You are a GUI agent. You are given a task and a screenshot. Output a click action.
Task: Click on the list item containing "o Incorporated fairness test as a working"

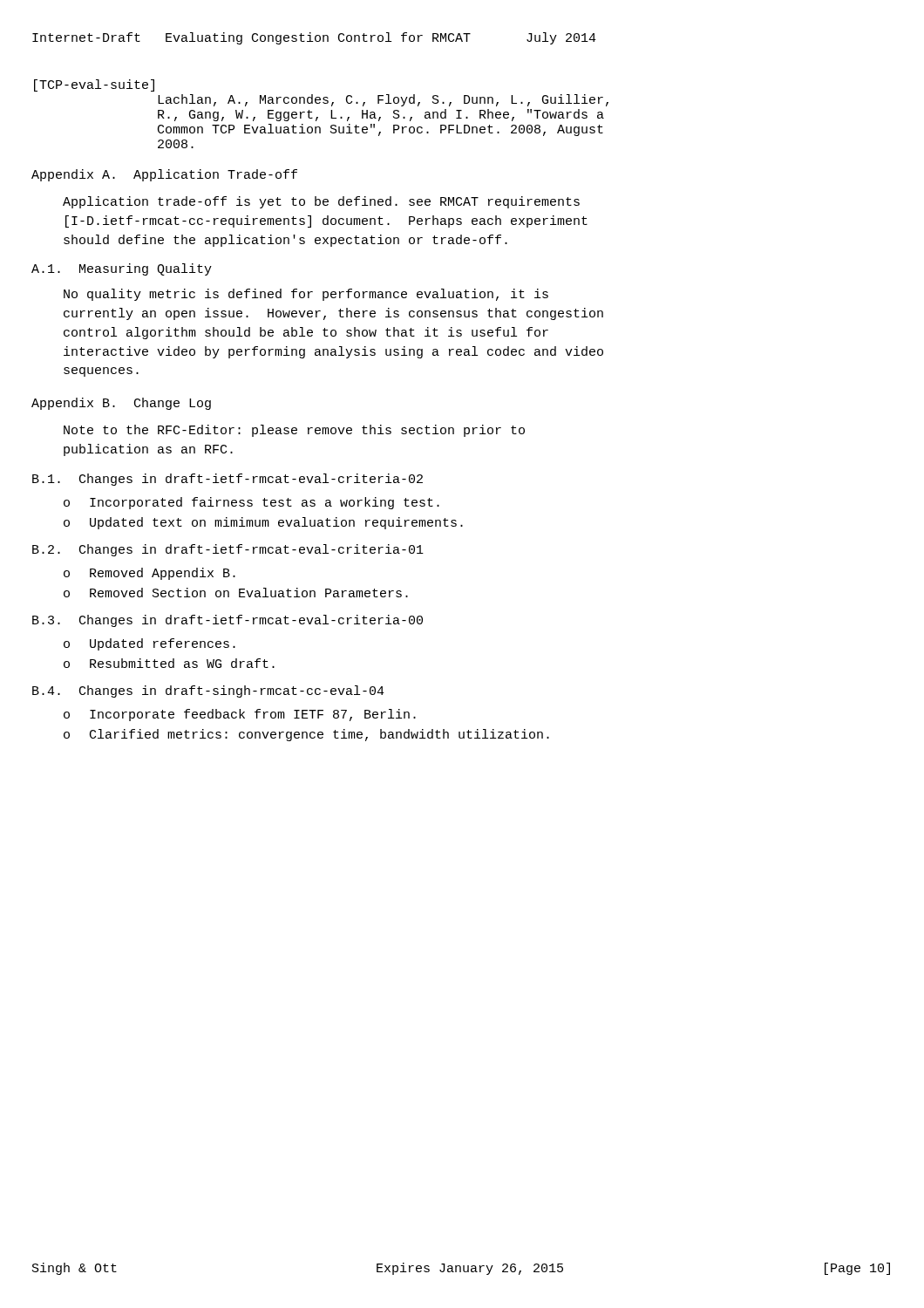pyautogui.click(x=251, y=503)
